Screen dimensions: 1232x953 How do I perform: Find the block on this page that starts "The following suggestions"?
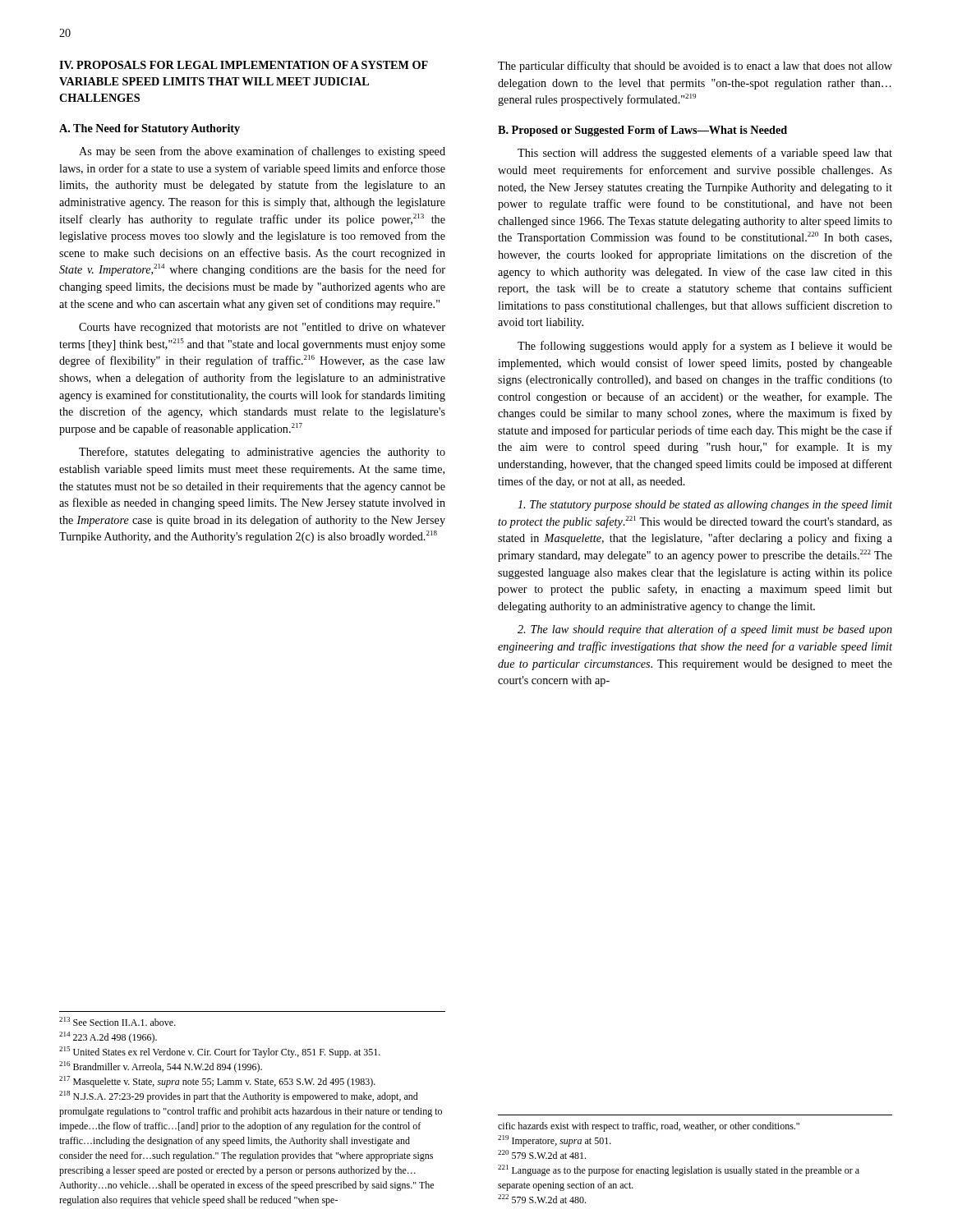pyautogui.click(x=695, y=413)
